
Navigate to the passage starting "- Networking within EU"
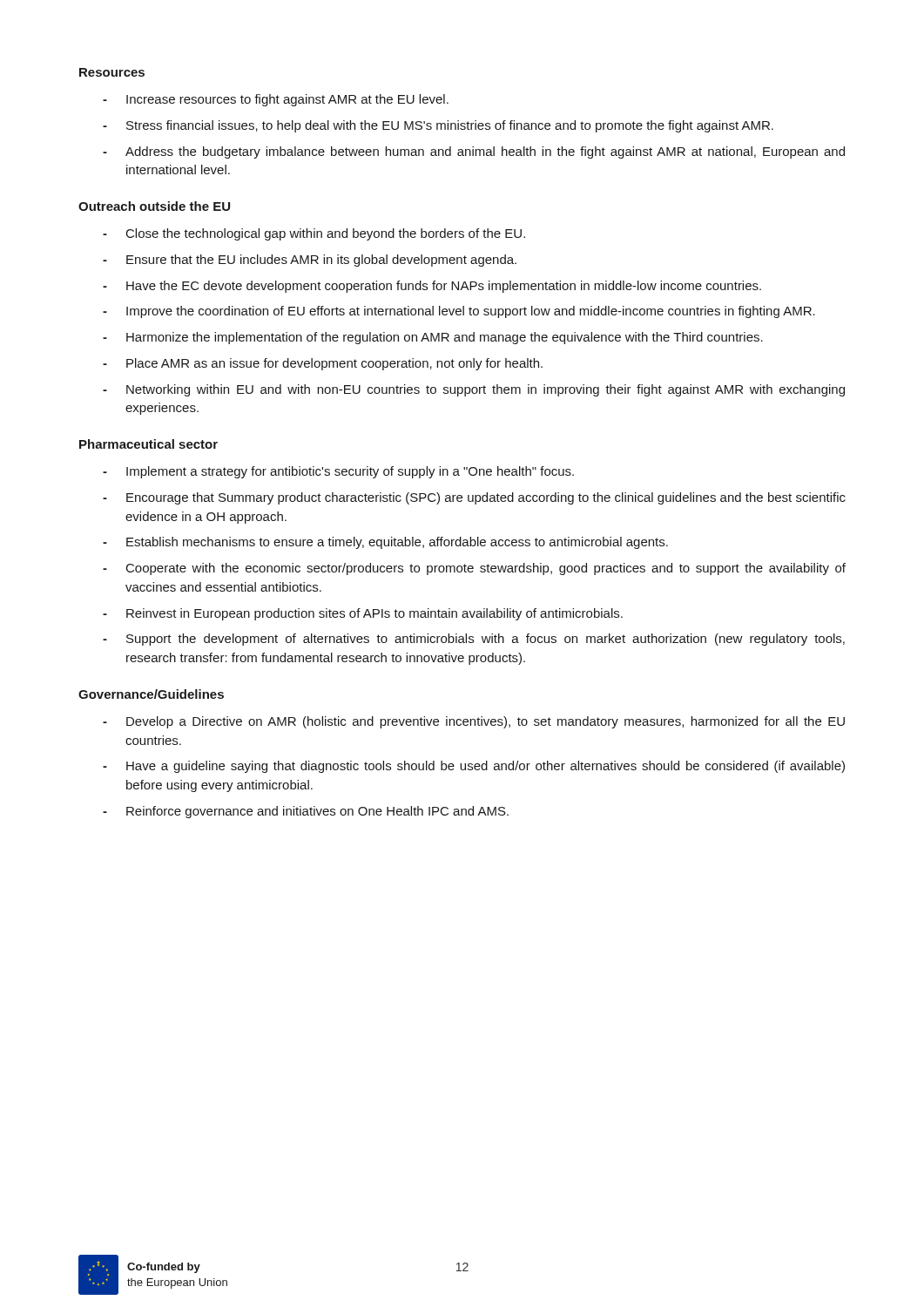pyautogui.click(x=474, y=398)
